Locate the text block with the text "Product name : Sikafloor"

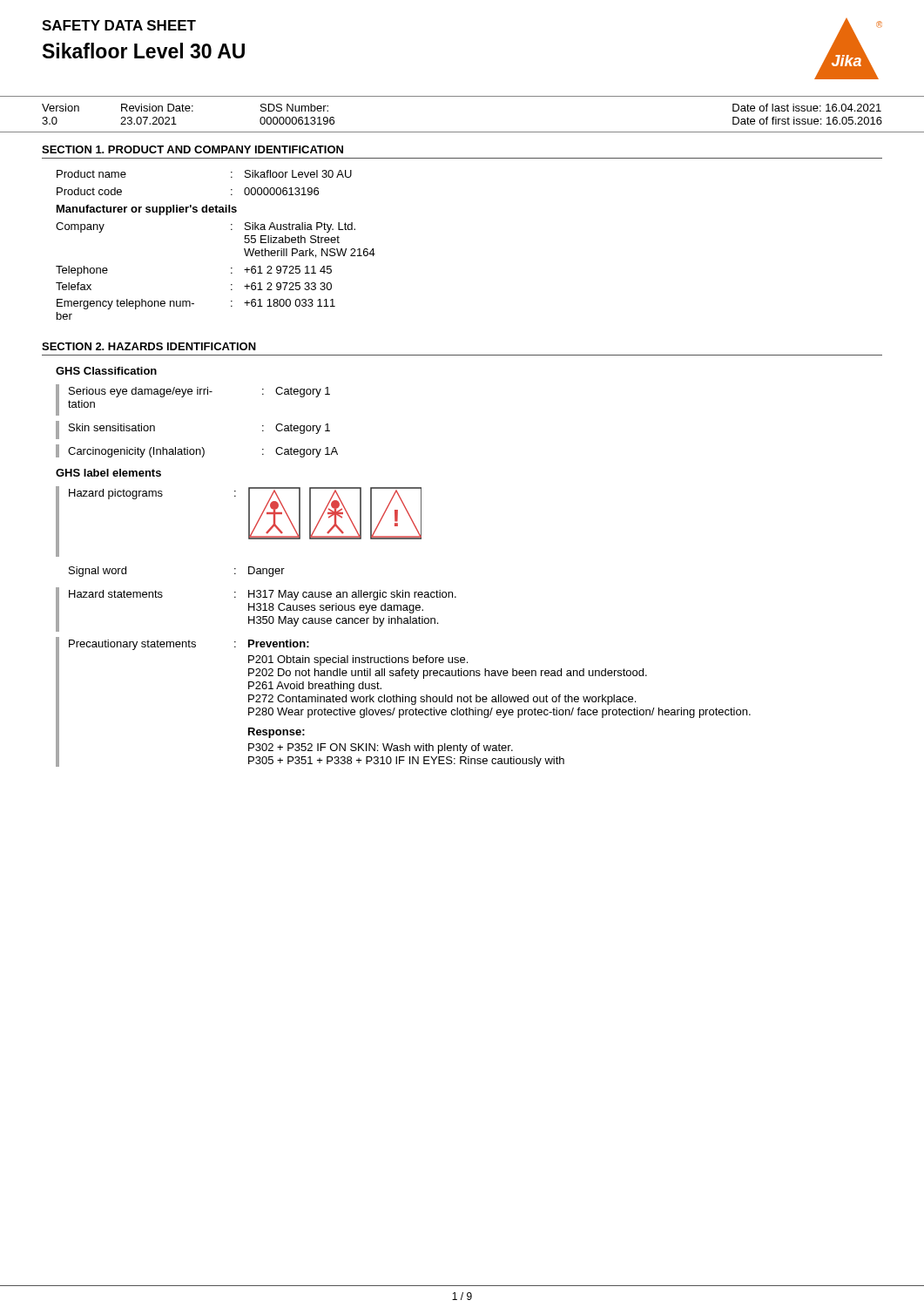[90, 173]
